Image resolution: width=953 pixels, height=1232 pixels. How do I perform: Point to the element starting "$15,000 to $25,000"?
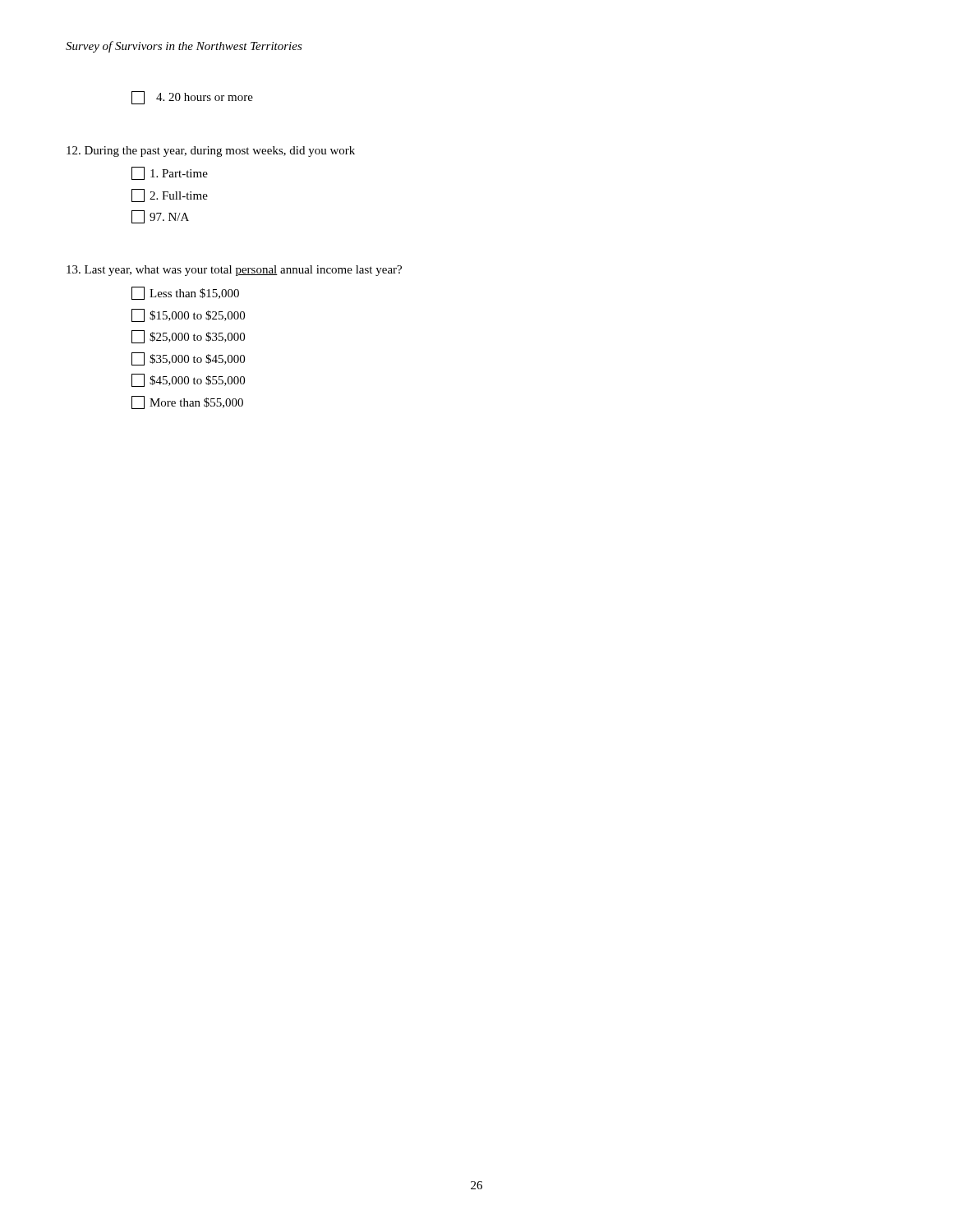pyautogui.click(x=188, y=315)
